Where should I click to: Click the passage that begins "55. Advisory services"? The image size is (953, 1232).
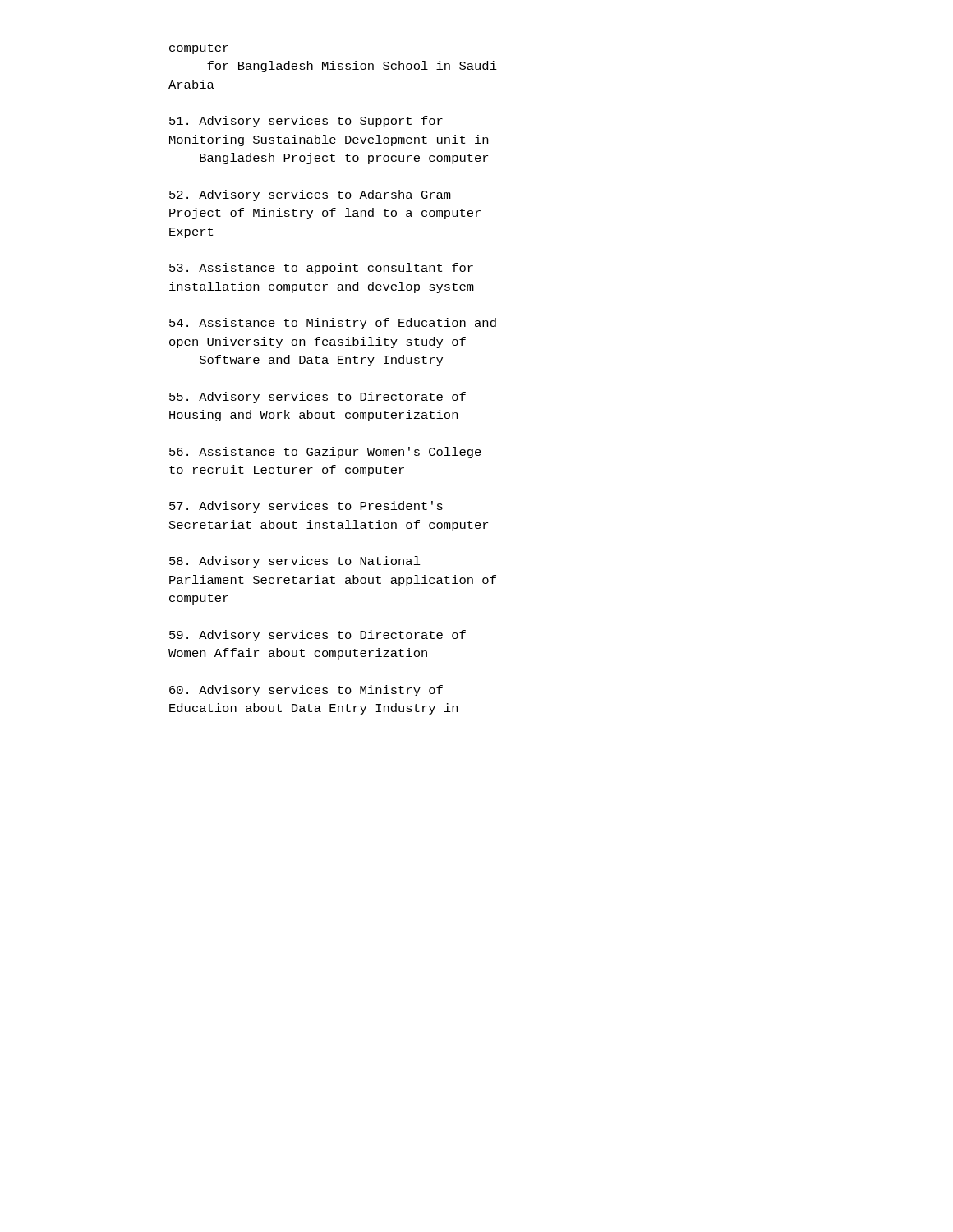click(317, 406)
